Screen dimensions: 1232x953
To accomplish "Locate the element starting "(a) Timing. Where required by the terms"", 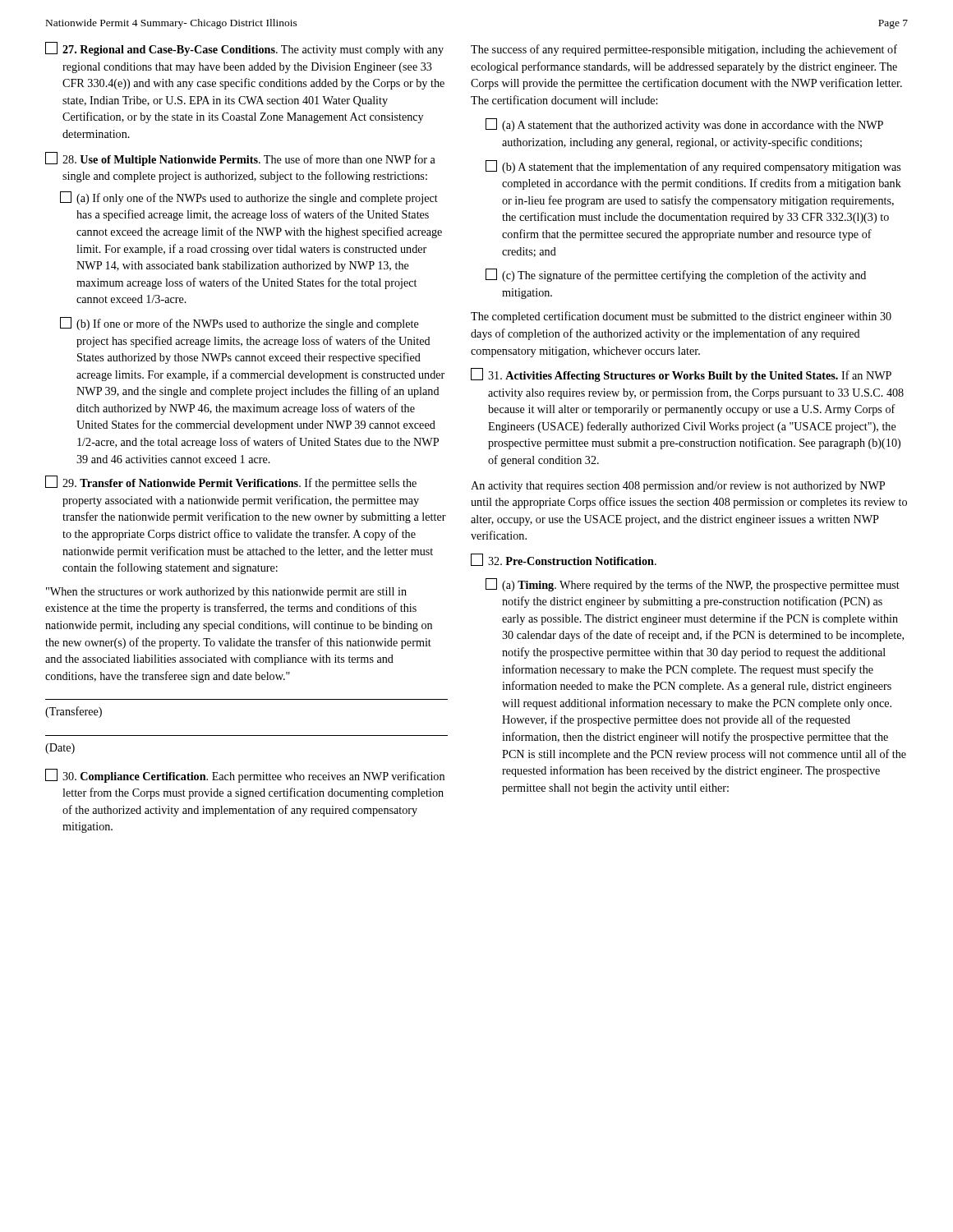I will click(697, 686).
